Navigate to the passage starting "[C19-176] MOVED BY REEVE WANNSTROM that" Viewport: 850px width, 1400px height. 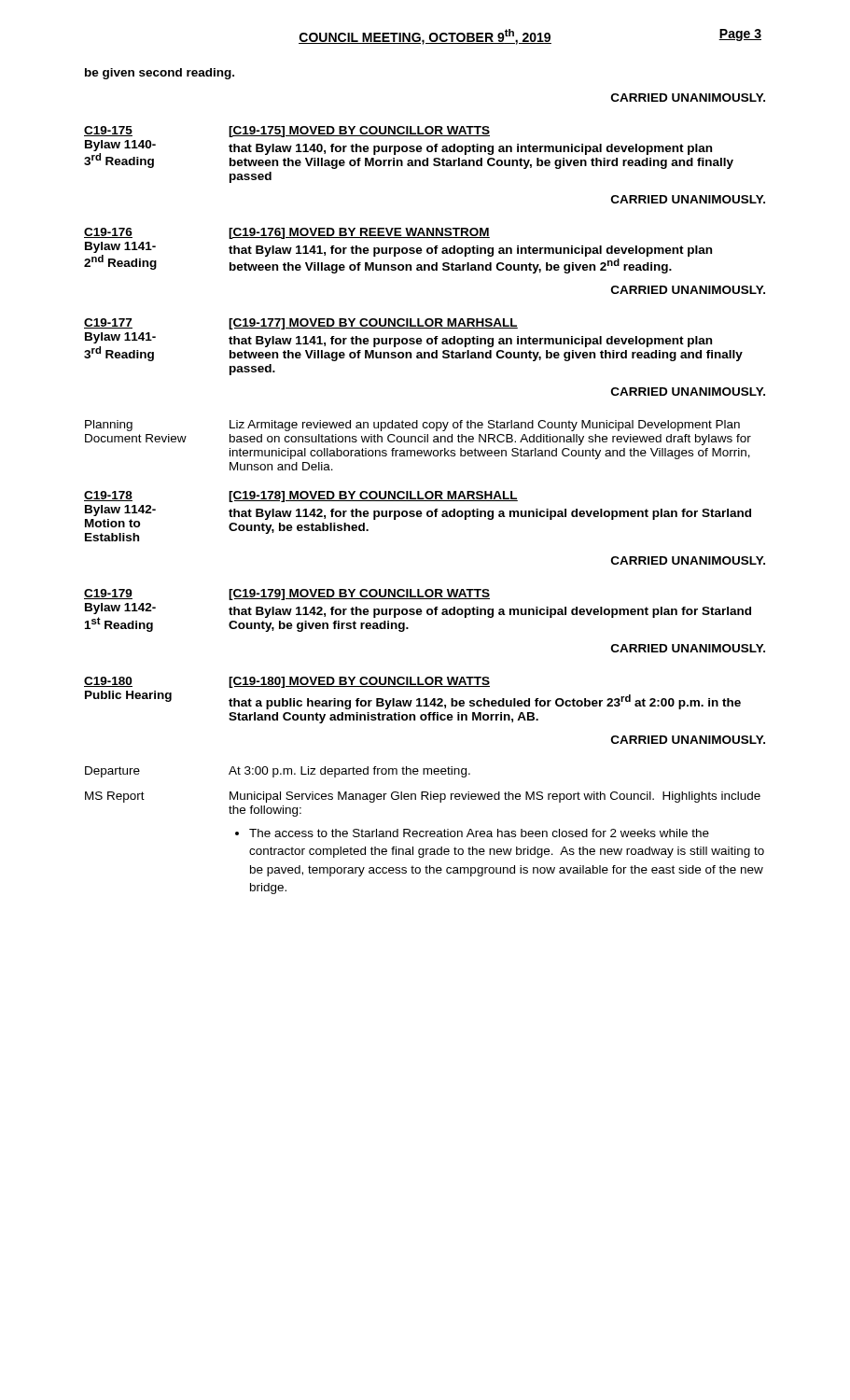[497, 249]
